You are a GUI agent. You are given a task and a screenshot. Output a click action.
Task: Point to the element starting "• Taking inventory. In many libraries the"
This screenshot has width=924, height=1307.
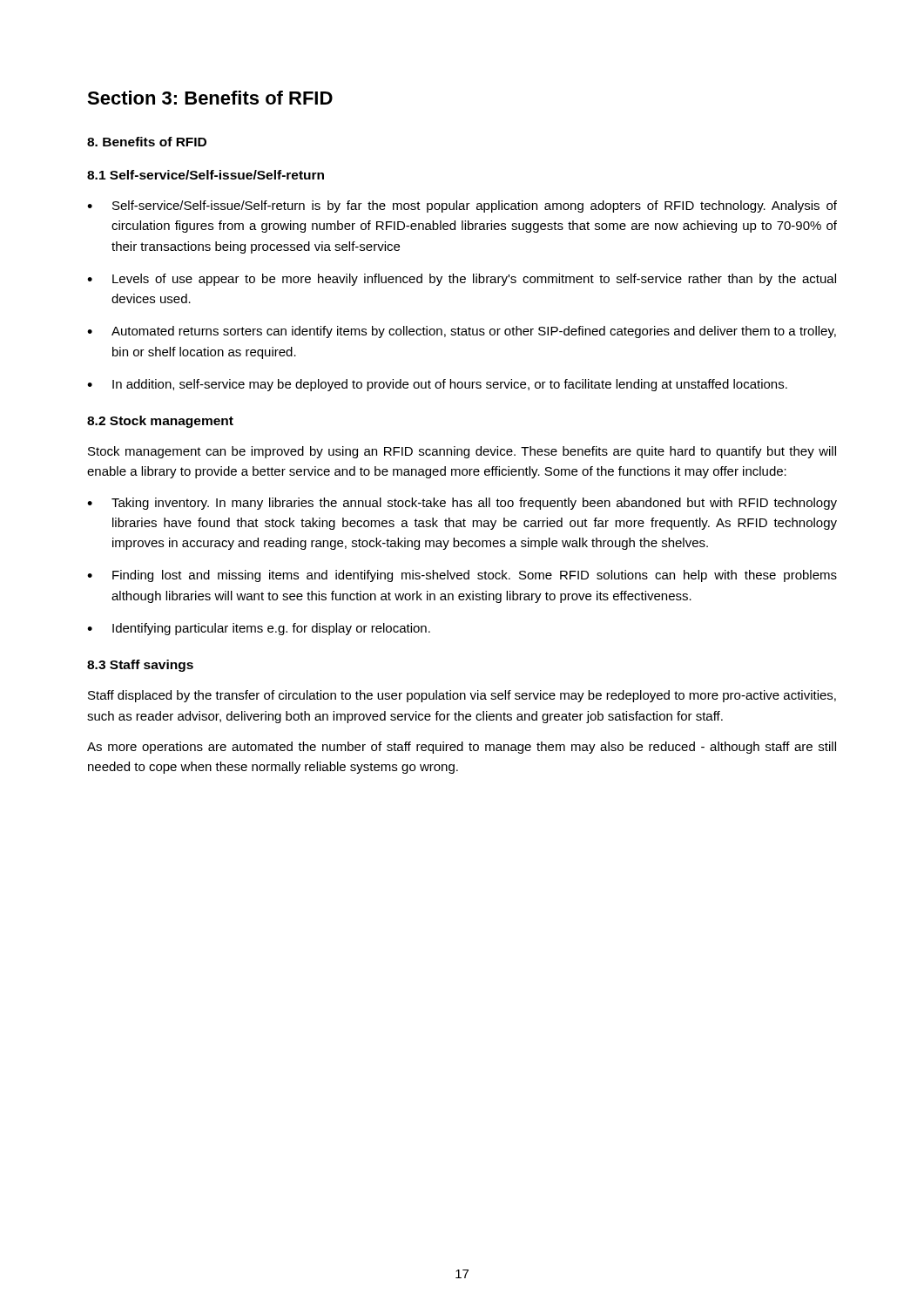click(462, 522)
